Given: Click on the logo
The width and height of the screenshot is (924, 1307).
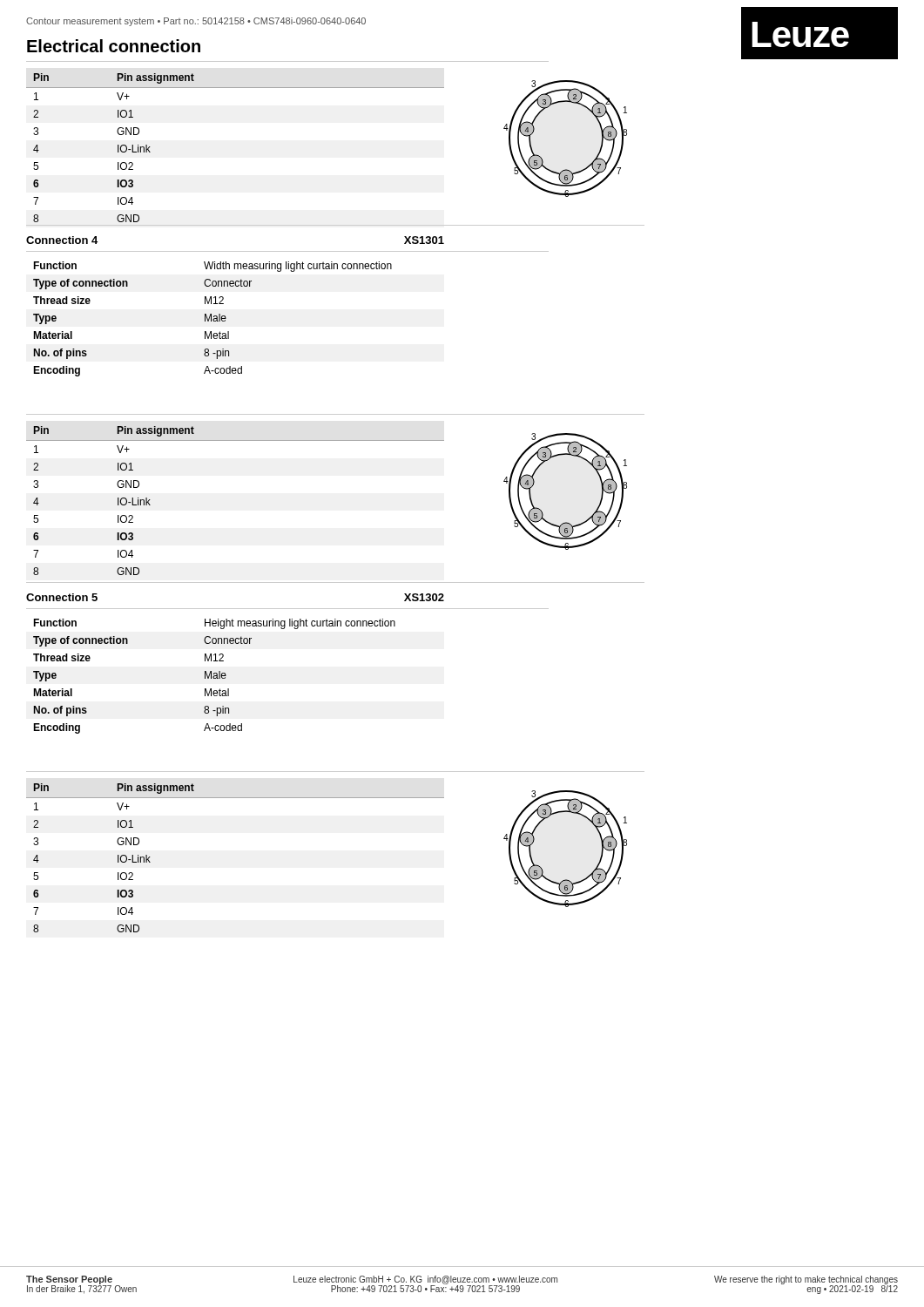Looking at the screenshot, I should 819,33.
